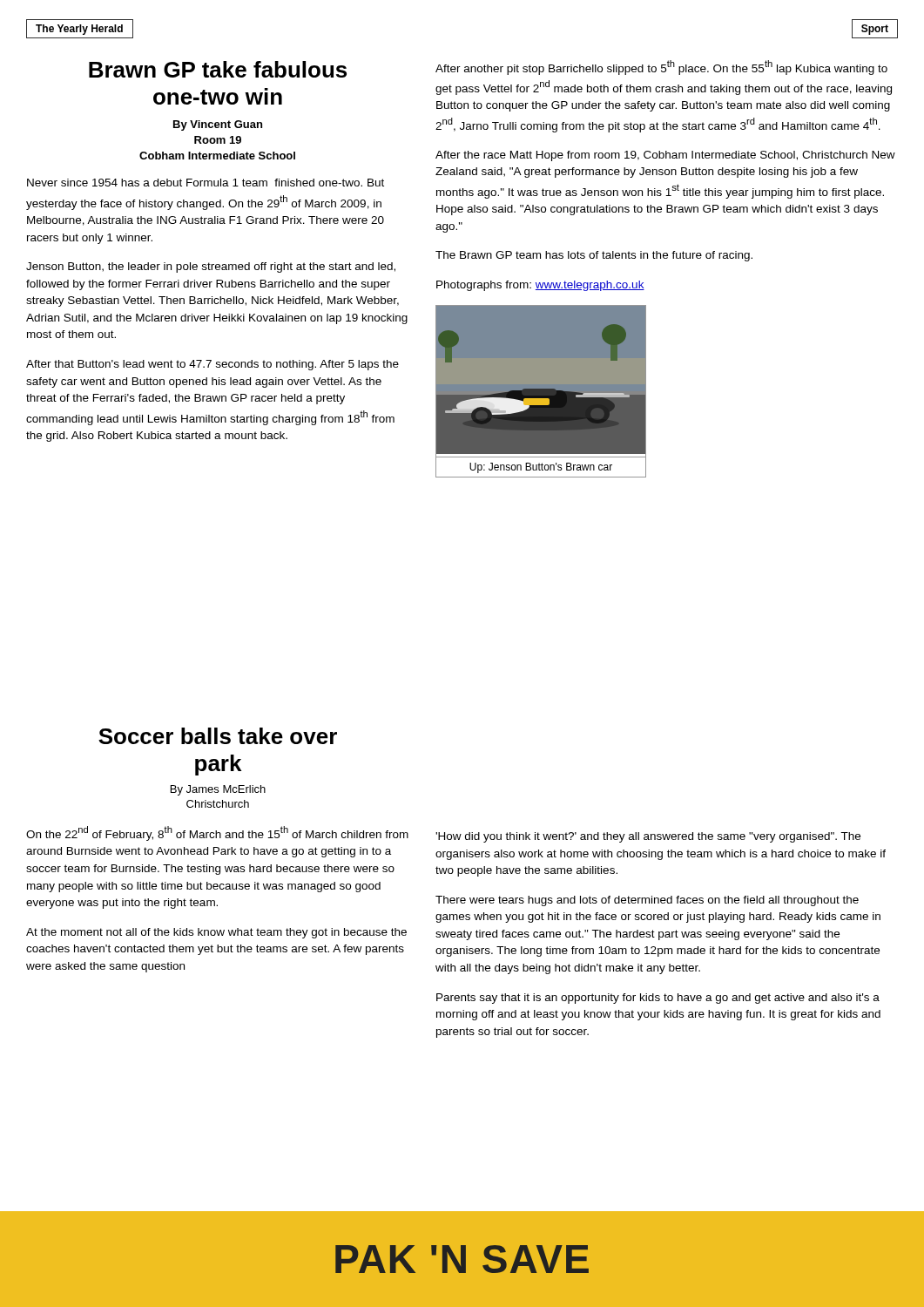
Task: Find the photo
Action: coord(541,391)
